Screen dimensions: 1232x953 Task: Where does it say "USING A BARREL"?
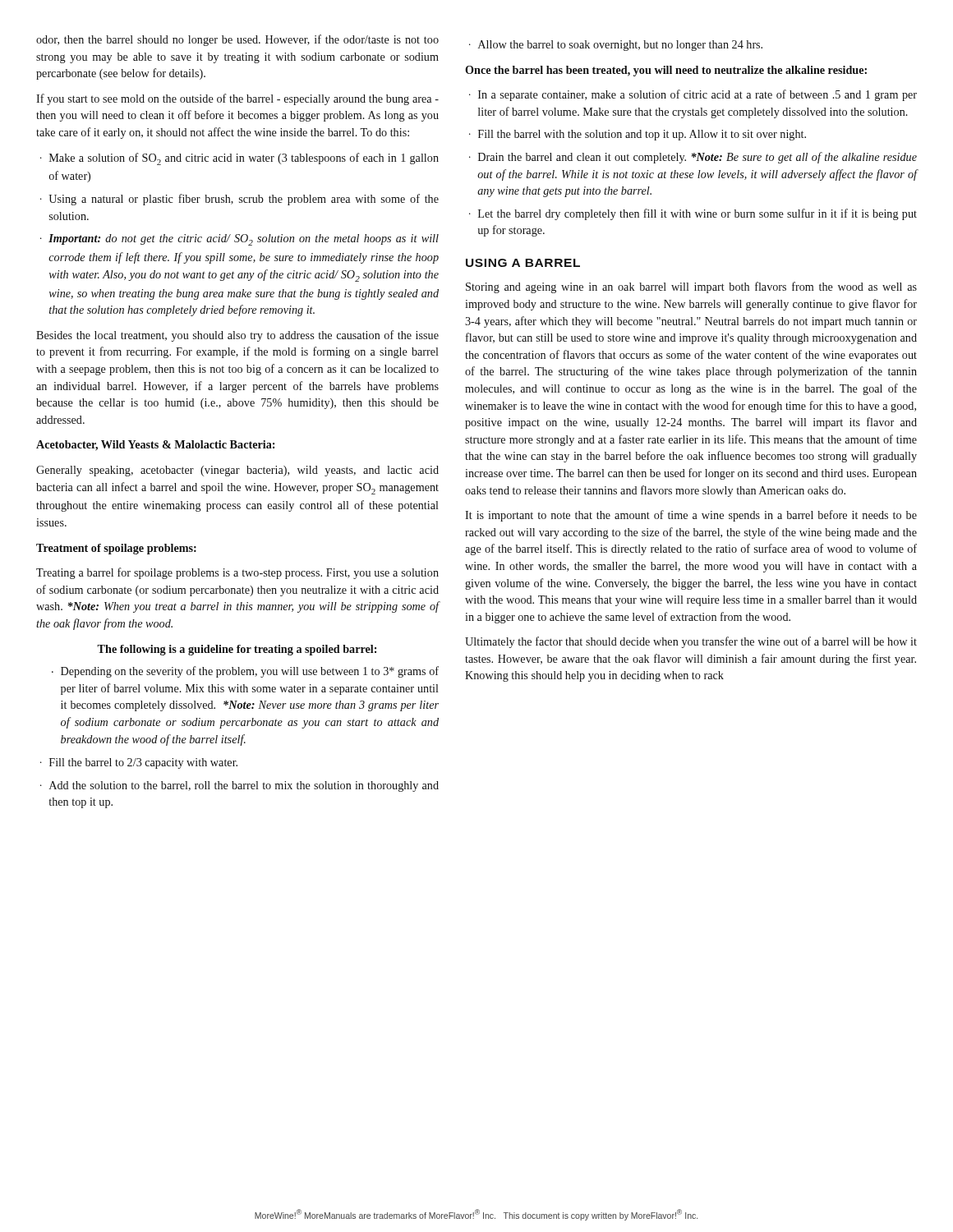tap(523, 262)
